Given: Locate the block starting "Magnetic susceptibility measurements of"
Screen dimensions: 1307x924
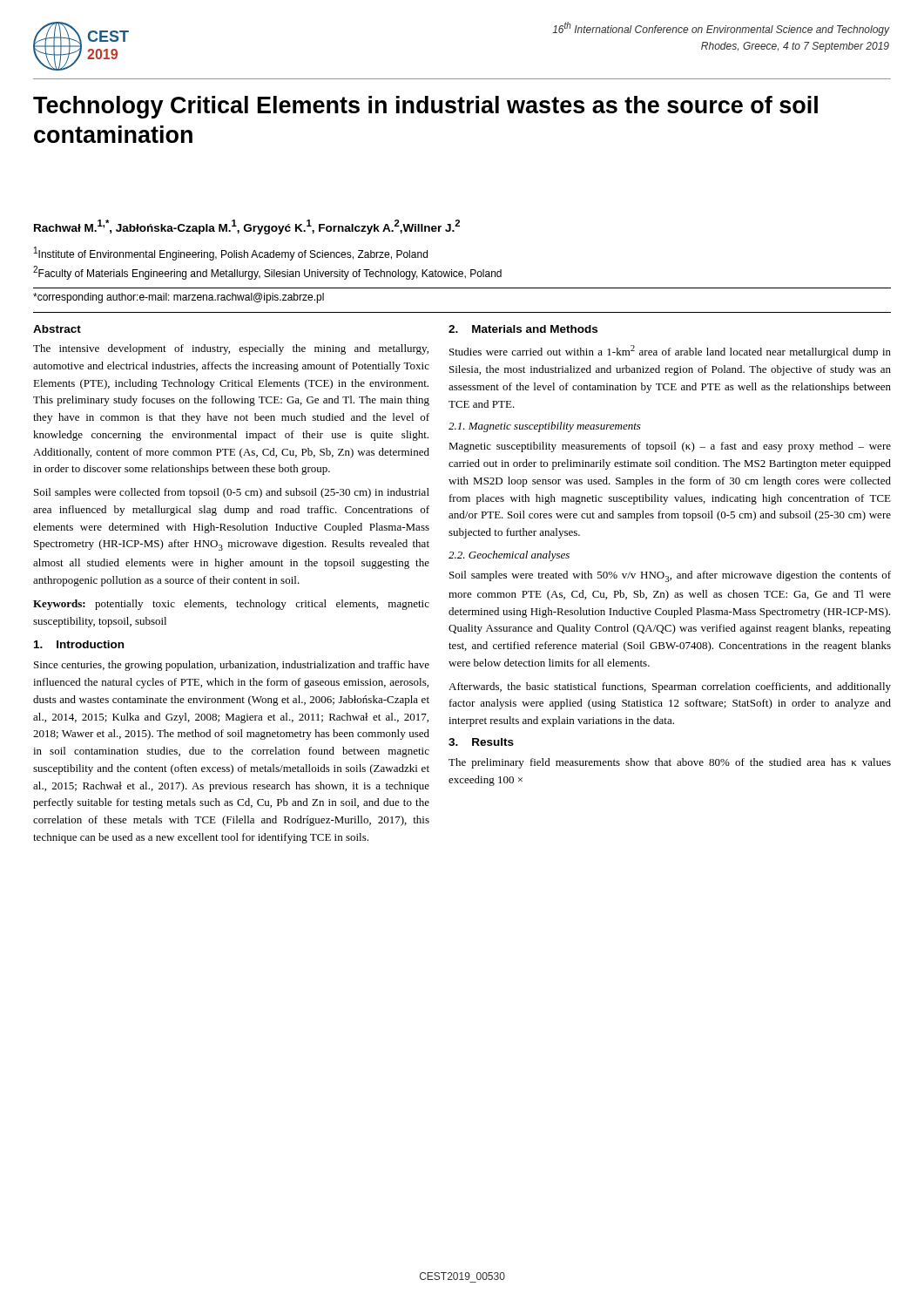Looking at the screenshot, I should [x=670, y=489].
